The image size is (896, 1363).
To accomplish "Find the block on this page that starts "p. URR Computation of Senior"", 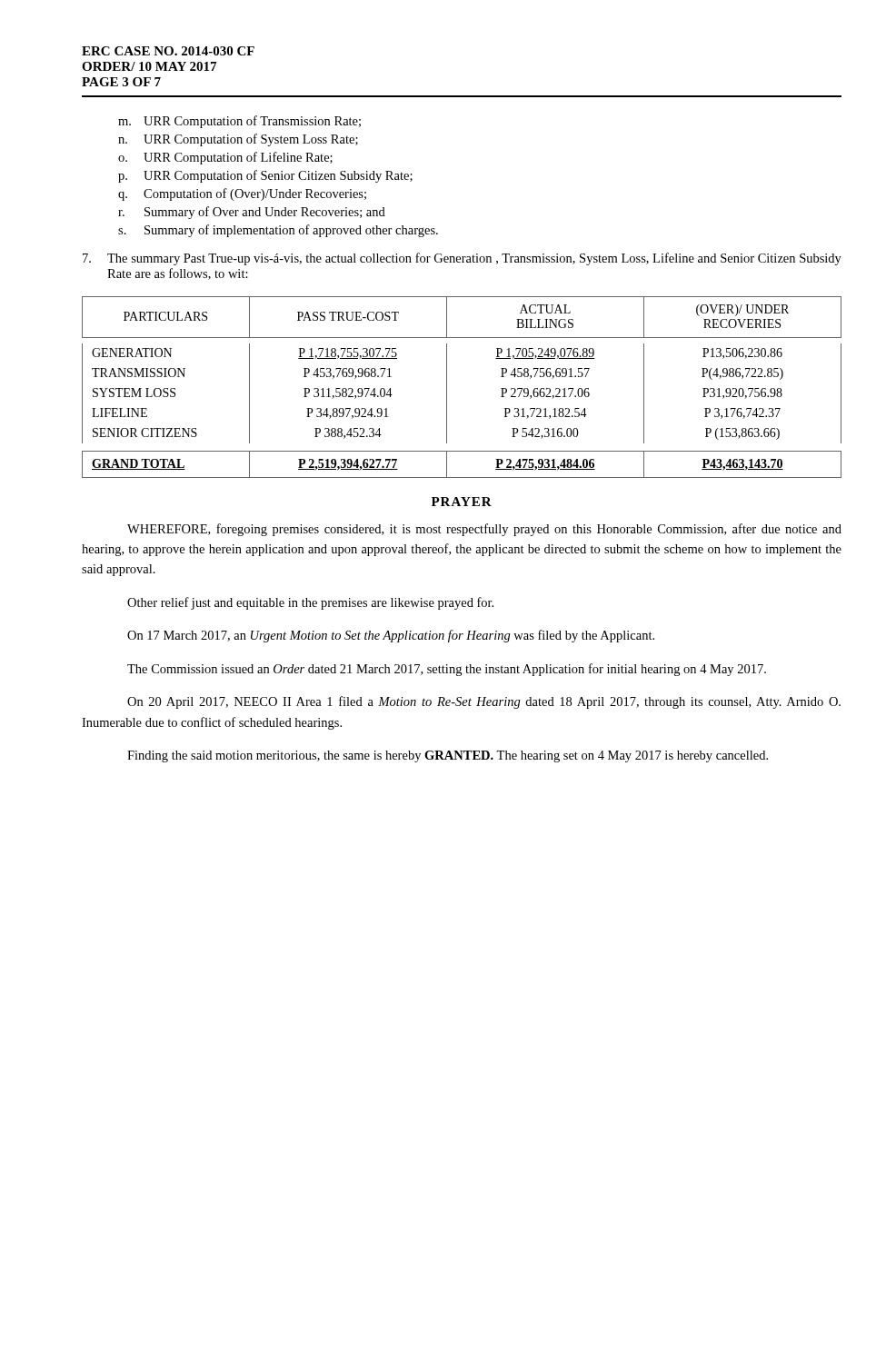I will coord(266,176).
